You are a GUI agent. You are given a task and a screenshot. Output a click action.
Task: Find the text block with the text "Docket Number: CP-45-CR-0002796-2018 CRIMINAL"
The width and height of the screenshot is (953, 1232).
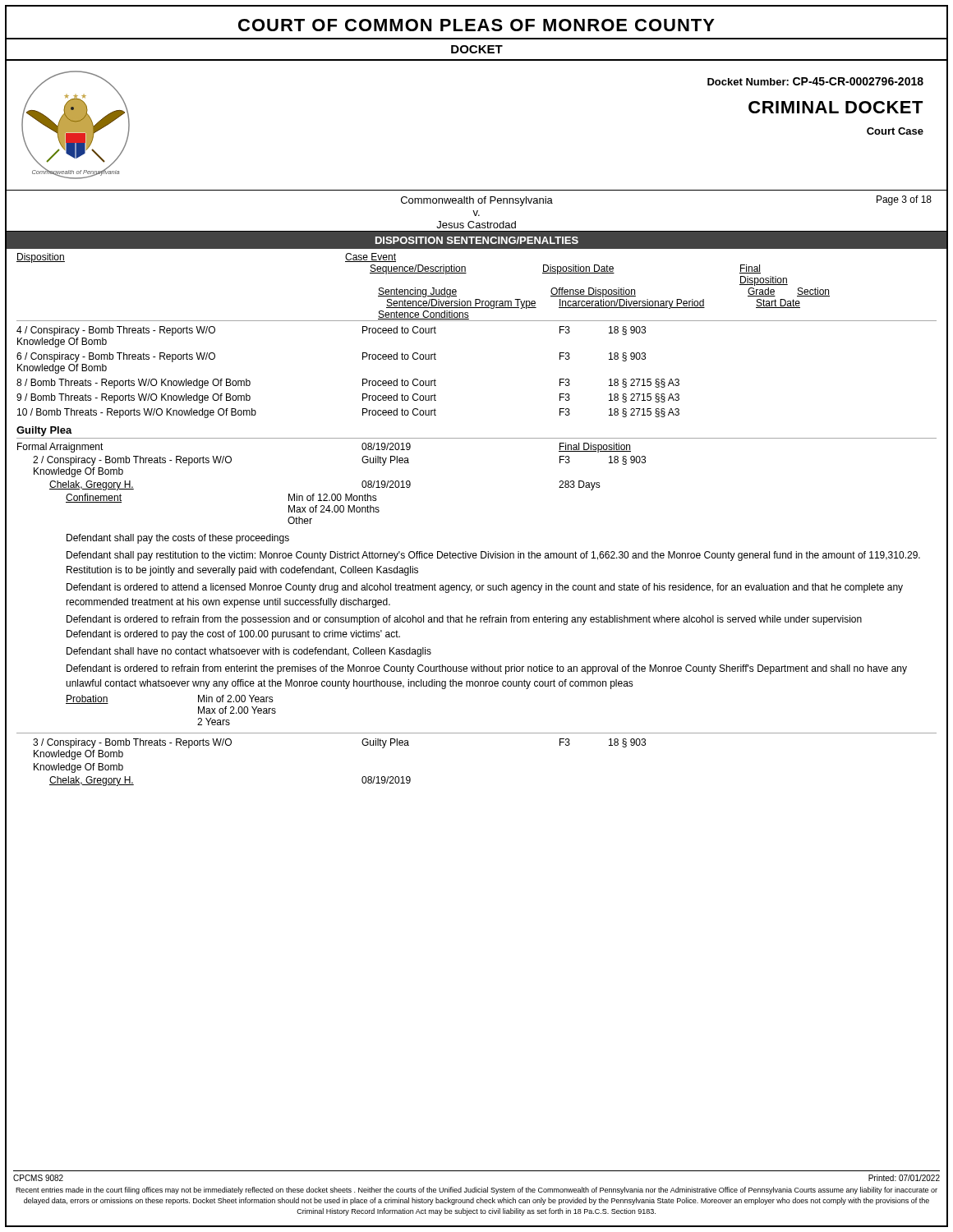coord(815,81)
